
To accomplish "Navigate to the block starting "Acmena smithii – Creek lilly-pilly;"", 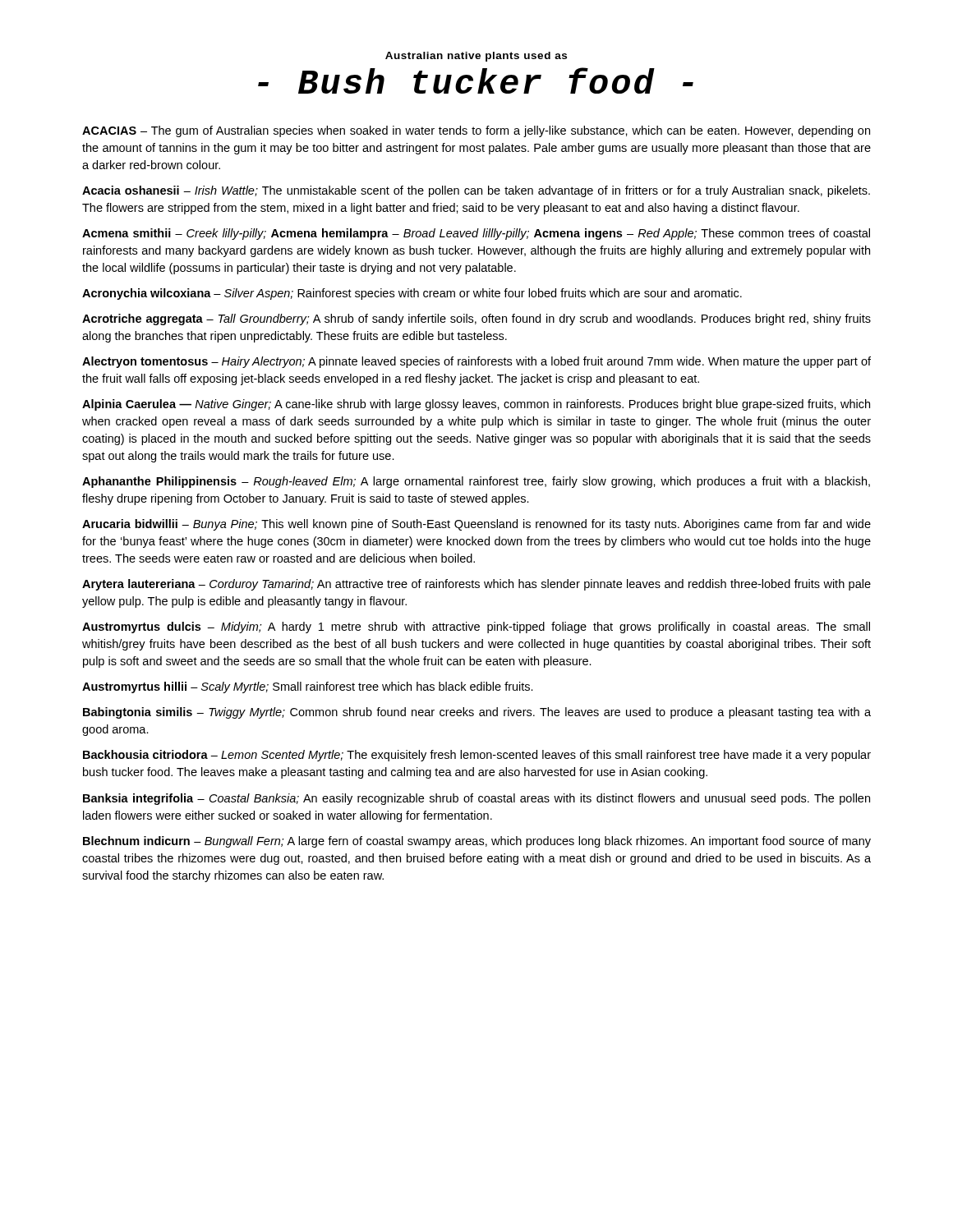I will coord(476,251).
